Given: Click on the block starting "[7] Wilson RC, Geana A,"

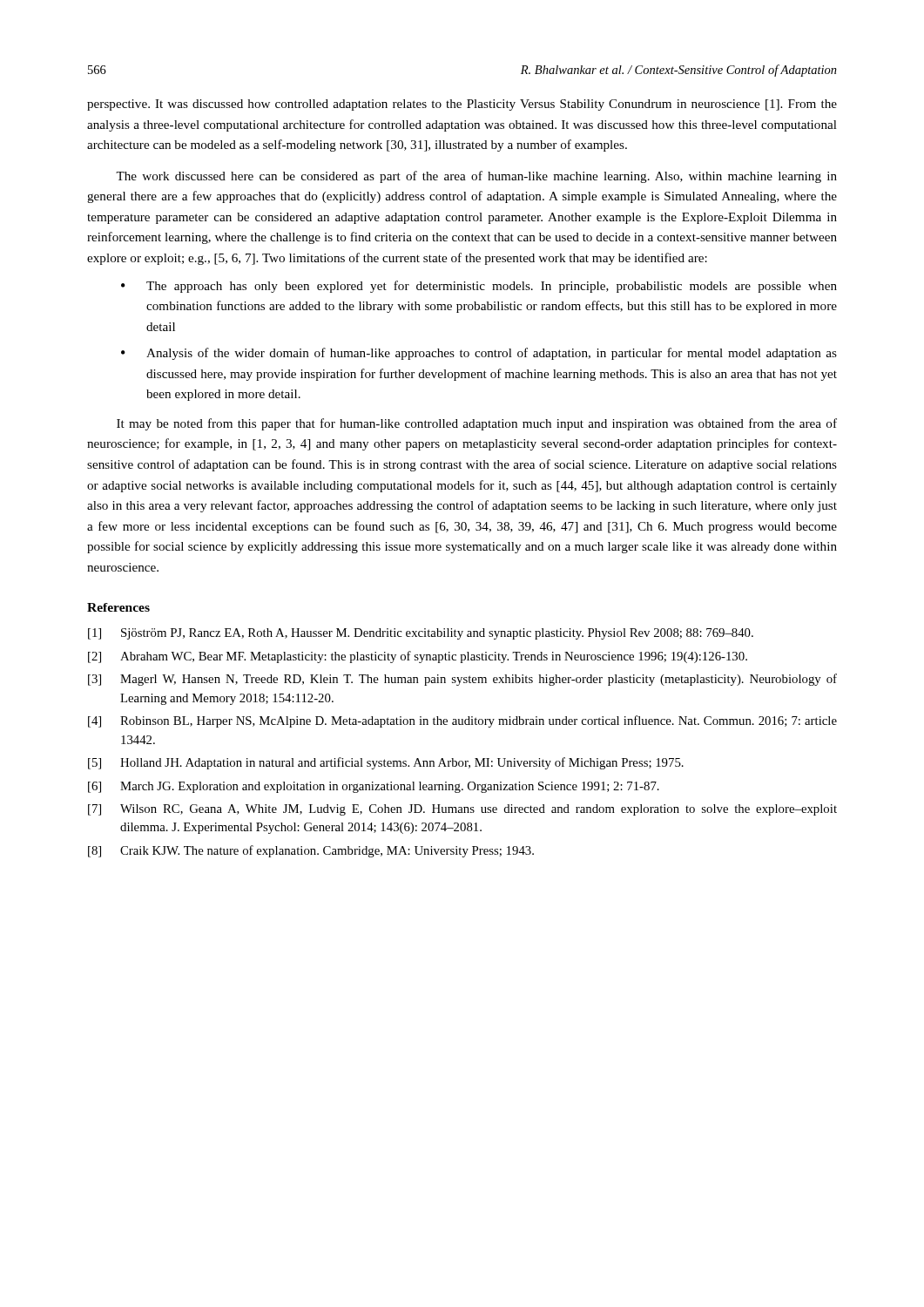Looking at the screenshot, I should click(462, 819).
